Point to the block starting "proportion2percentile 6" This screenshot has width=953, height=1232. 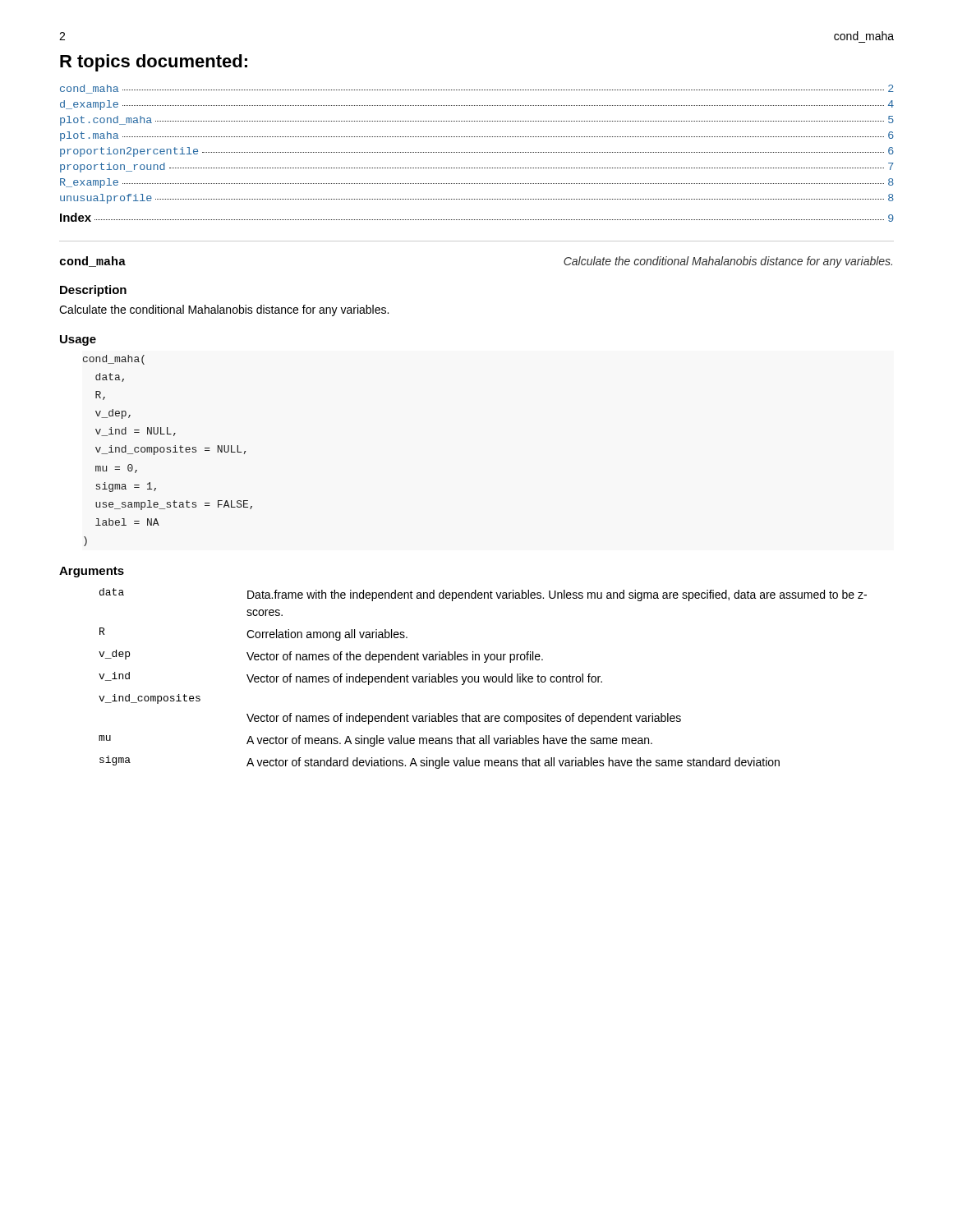(476, 151)
